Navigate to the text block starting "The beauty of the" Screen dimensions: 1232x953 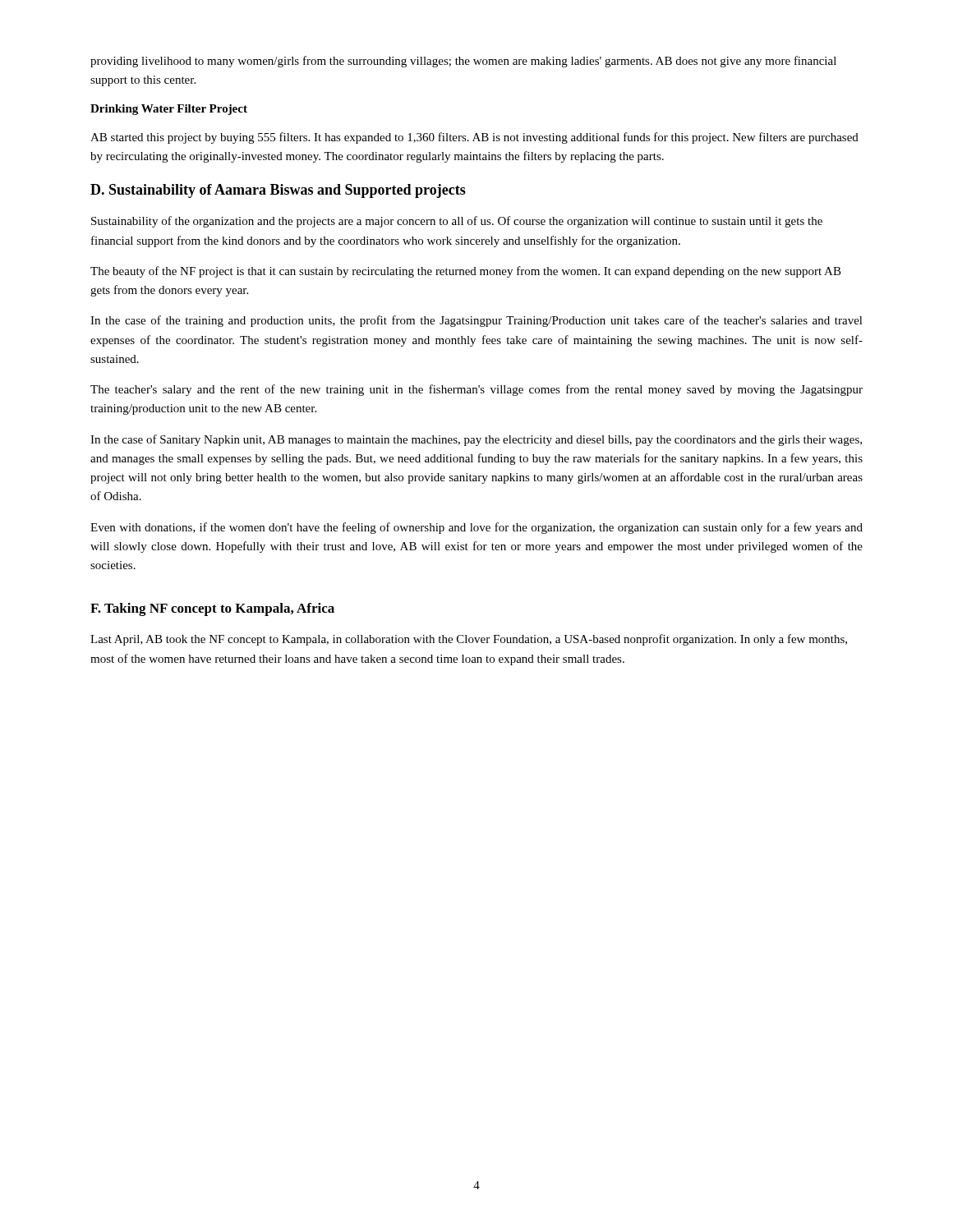pyautogui.click(x=476, y=281)
